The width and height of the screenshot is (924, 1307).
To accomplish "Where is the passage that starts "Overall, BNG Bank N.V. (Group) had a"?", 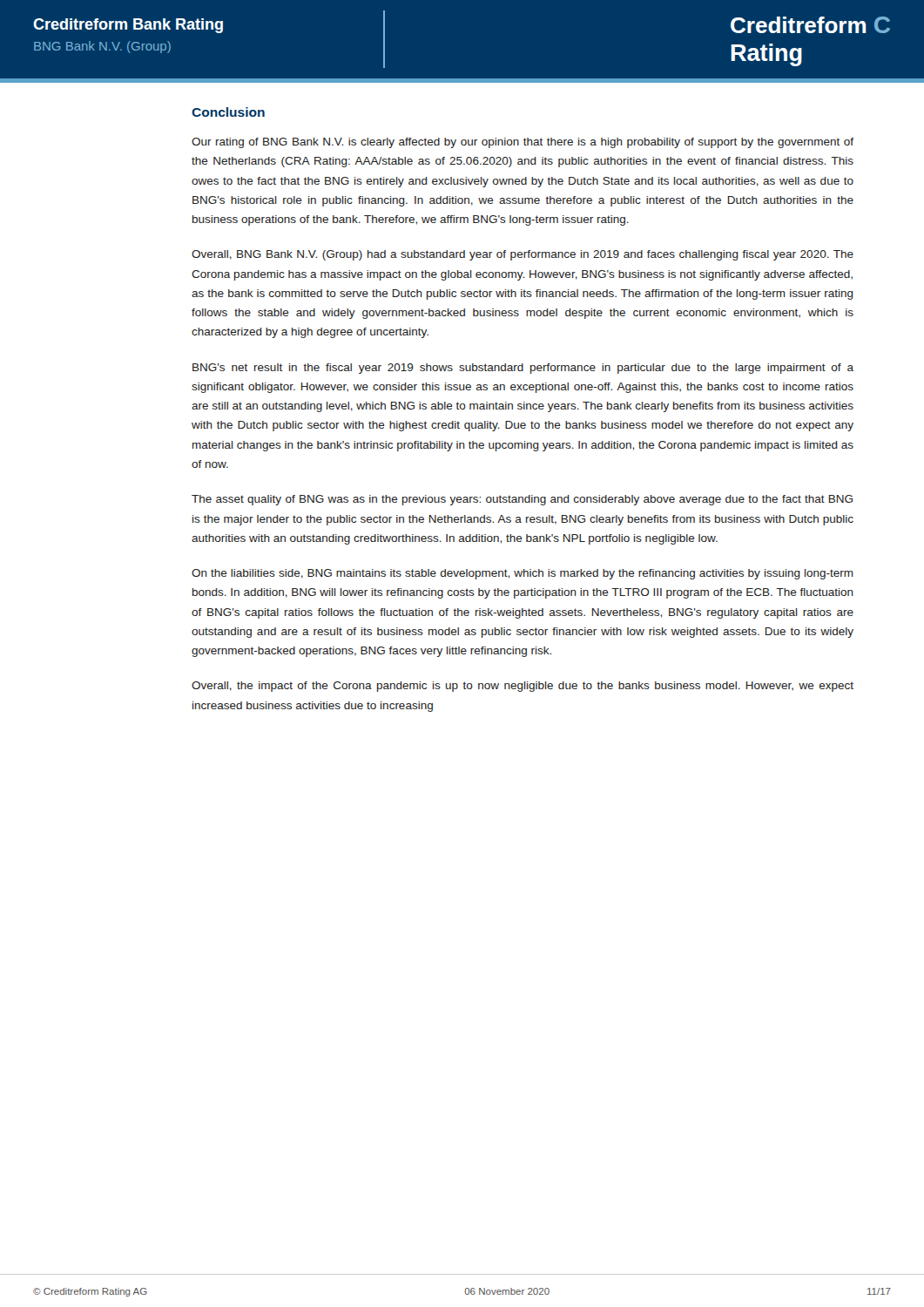I will click(523, 293).
